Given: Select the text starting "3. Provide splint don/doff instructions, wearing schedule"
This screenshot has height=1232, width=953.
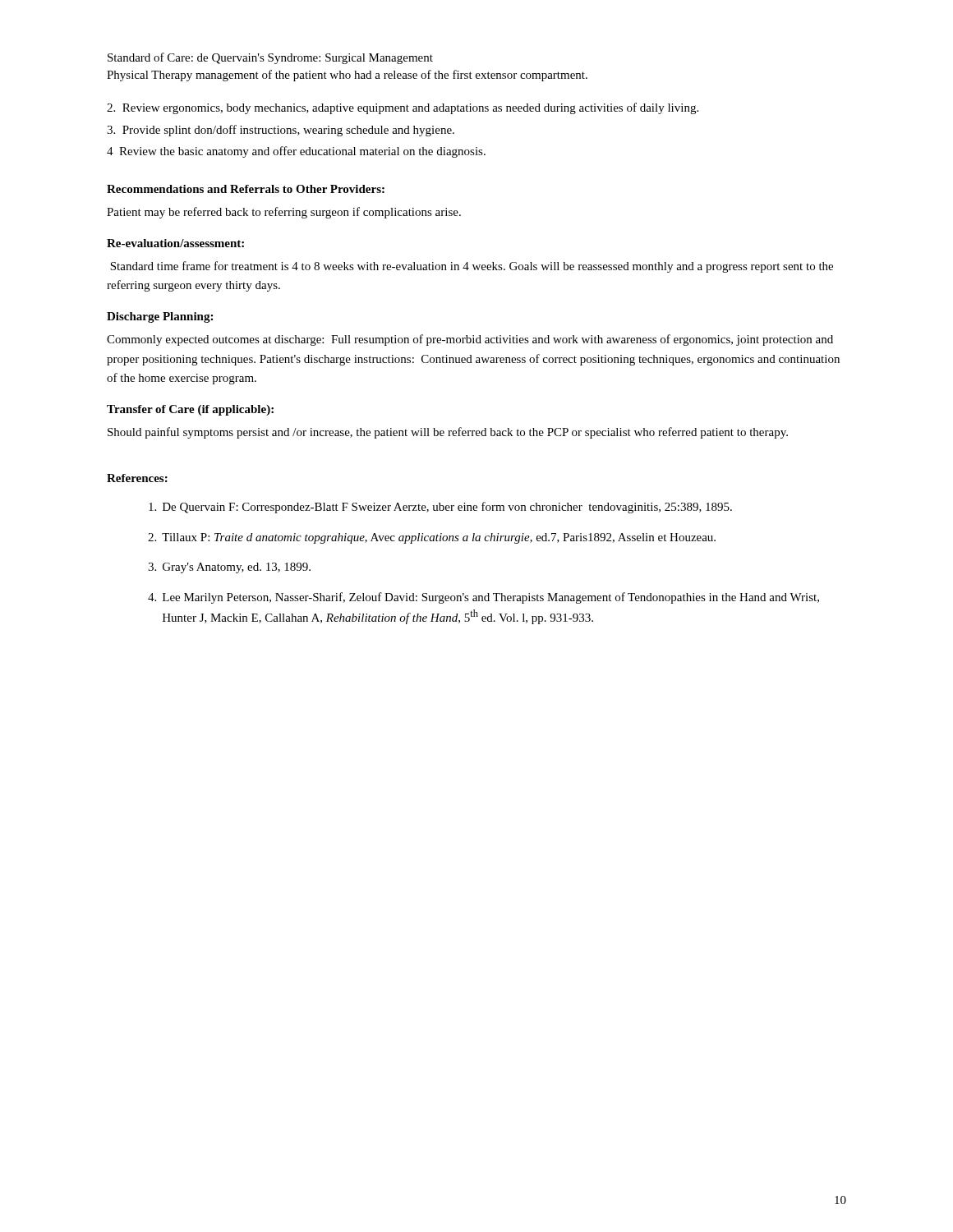Looking at the screenshot, I should point(281,129).
